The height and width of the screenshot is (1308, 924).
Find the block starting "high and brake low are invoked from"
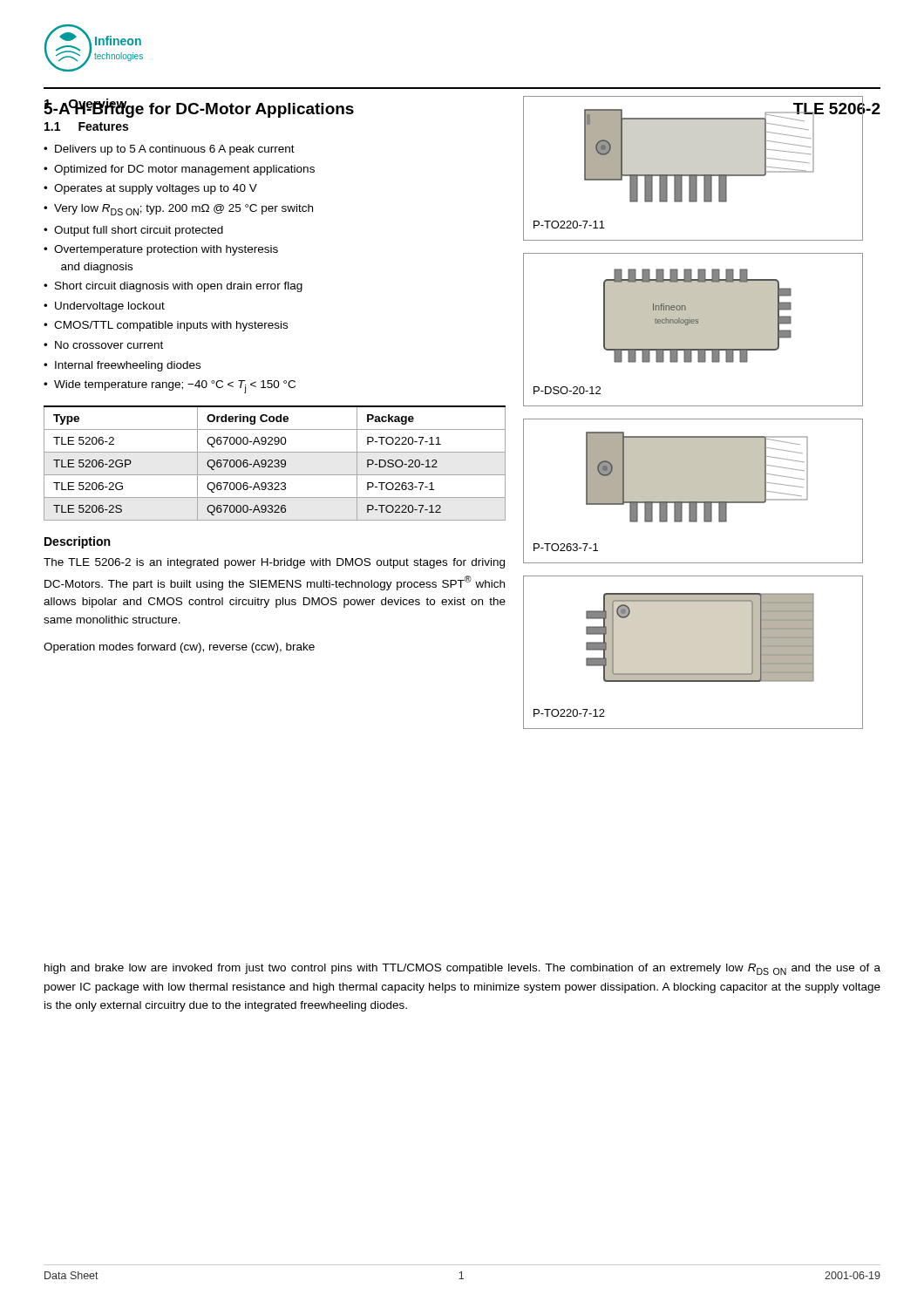[x=462, y=986]
